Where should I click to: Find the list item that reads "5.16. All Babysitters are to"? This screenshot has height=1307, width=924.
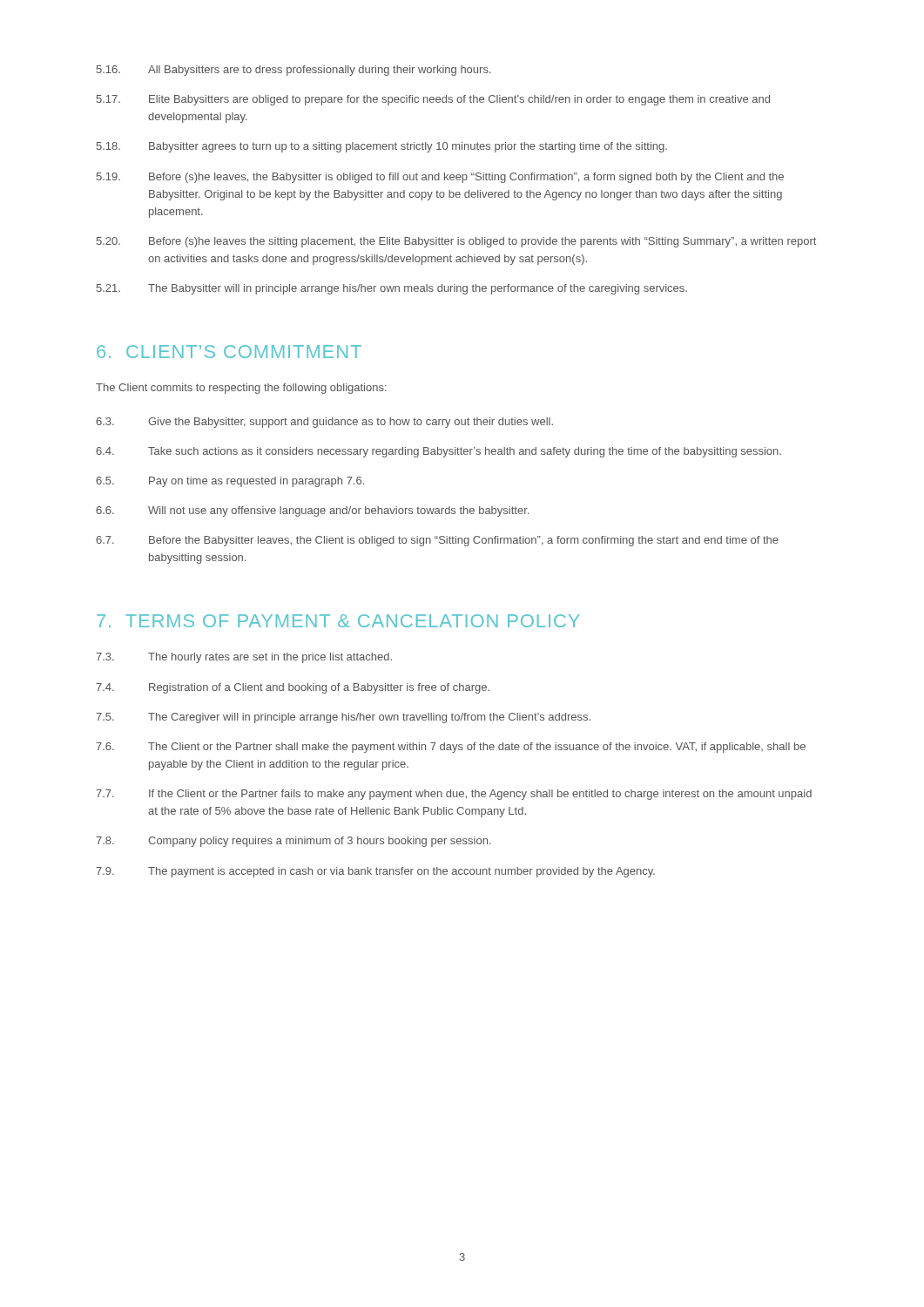(x=458, y=70)
